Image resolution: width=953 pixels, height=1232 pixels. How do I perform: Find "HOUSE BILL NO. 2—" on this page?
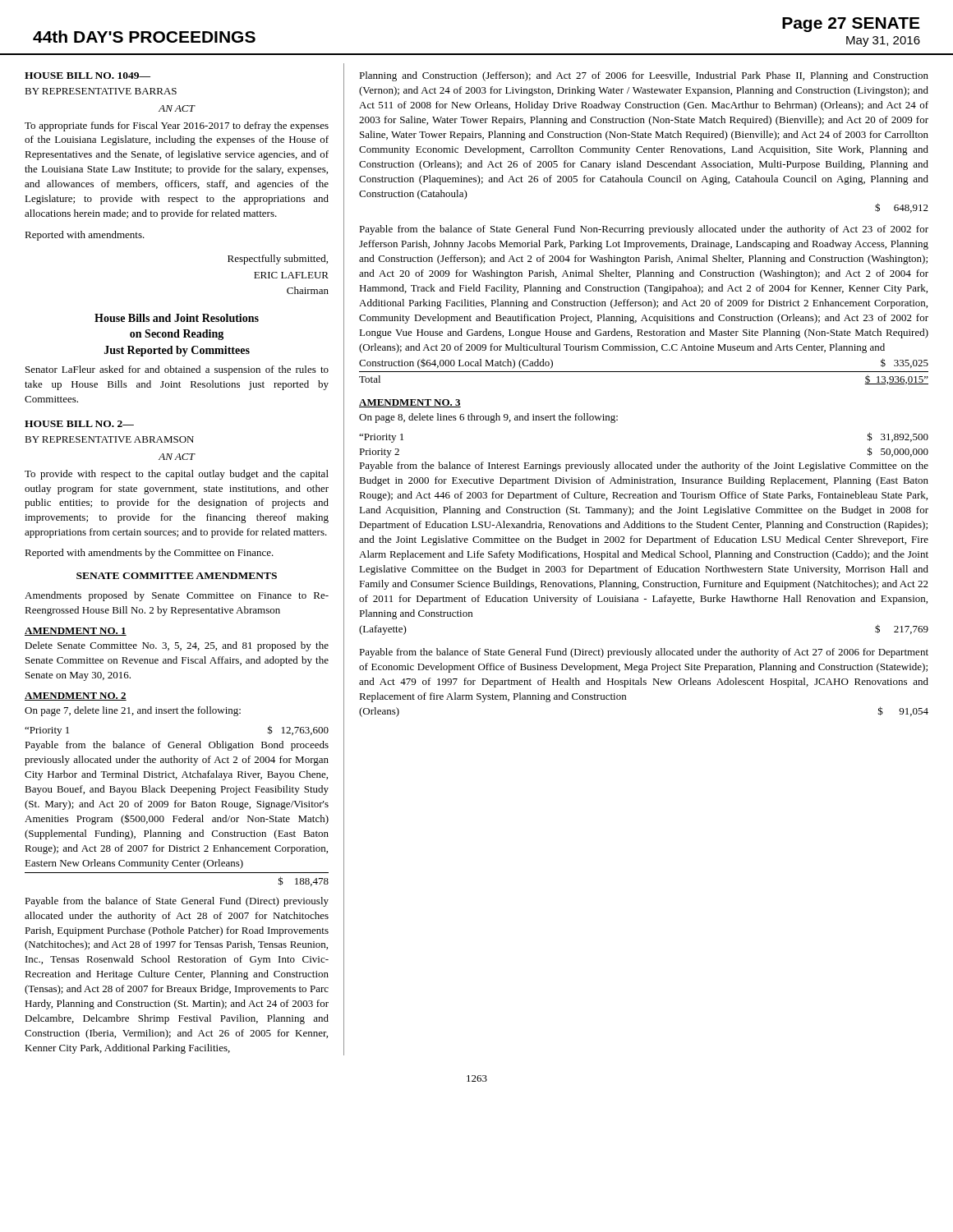pyautogui.click(x=79, y=423)
